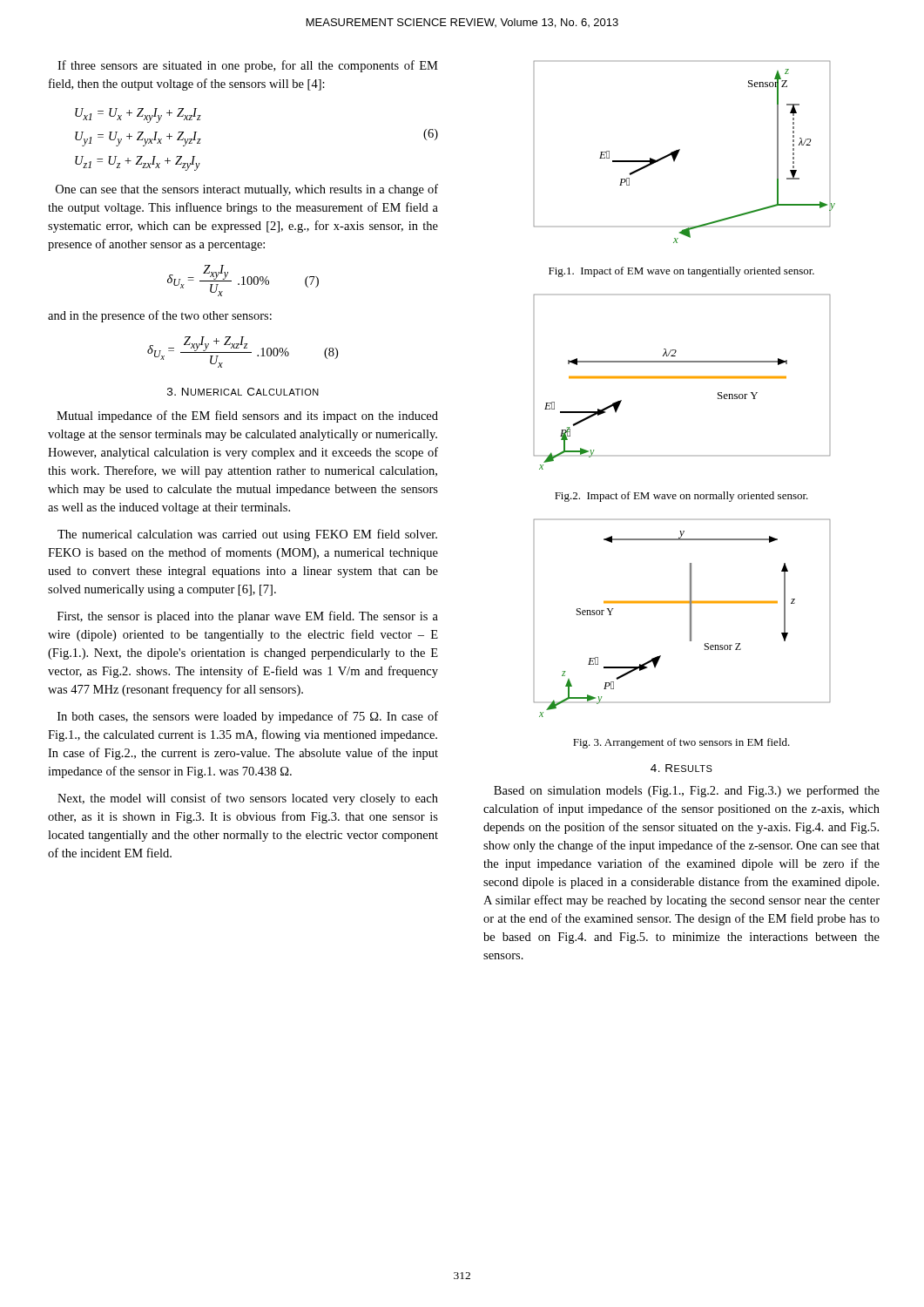Locate the formula with the text "Ux1 = Ux + ZxyIy +"
This screenshot has width=924, height=1307.
pyautogui.click(x=138, y=115)
